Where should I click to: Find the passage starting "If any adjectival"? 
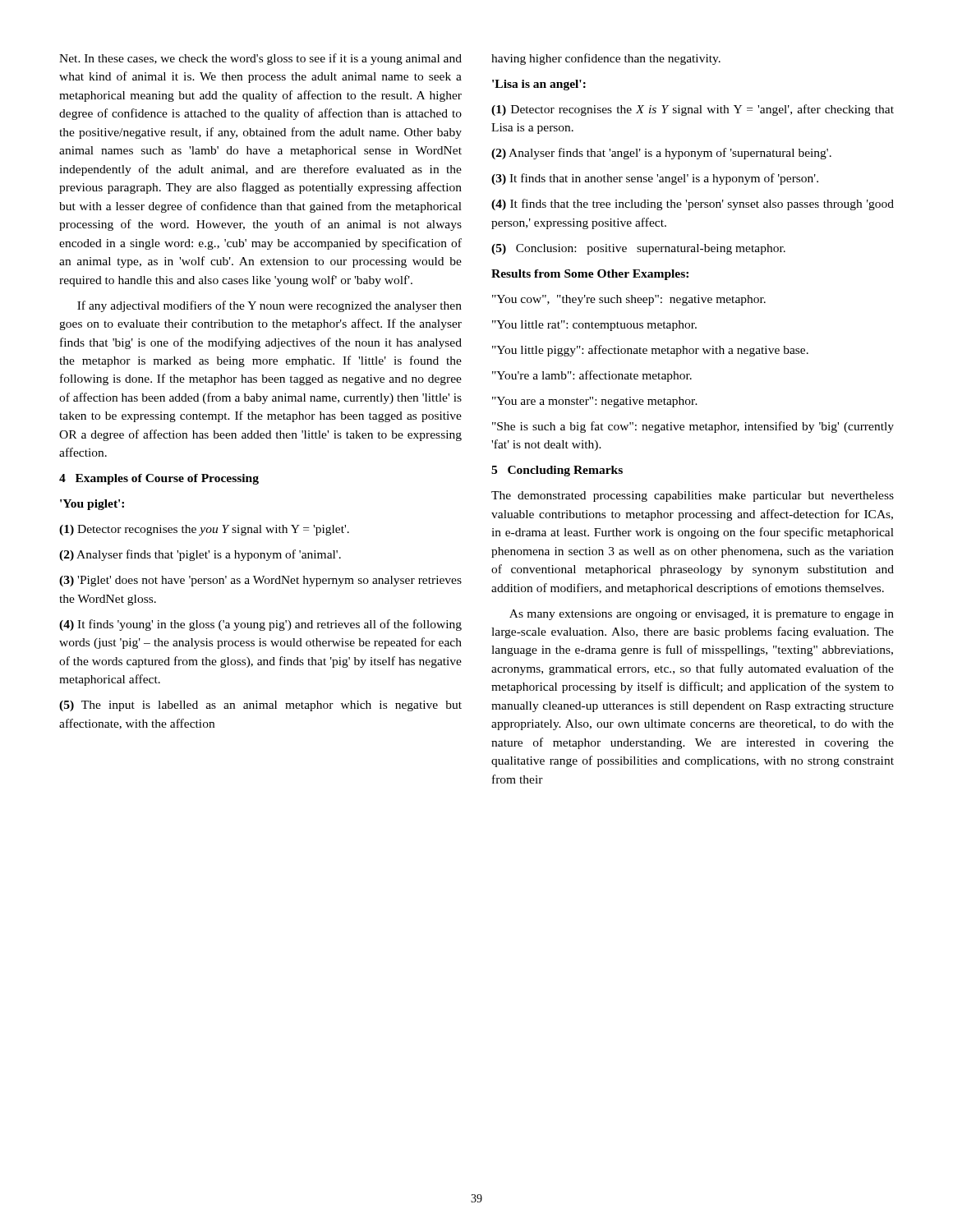[x=260, y=379]
